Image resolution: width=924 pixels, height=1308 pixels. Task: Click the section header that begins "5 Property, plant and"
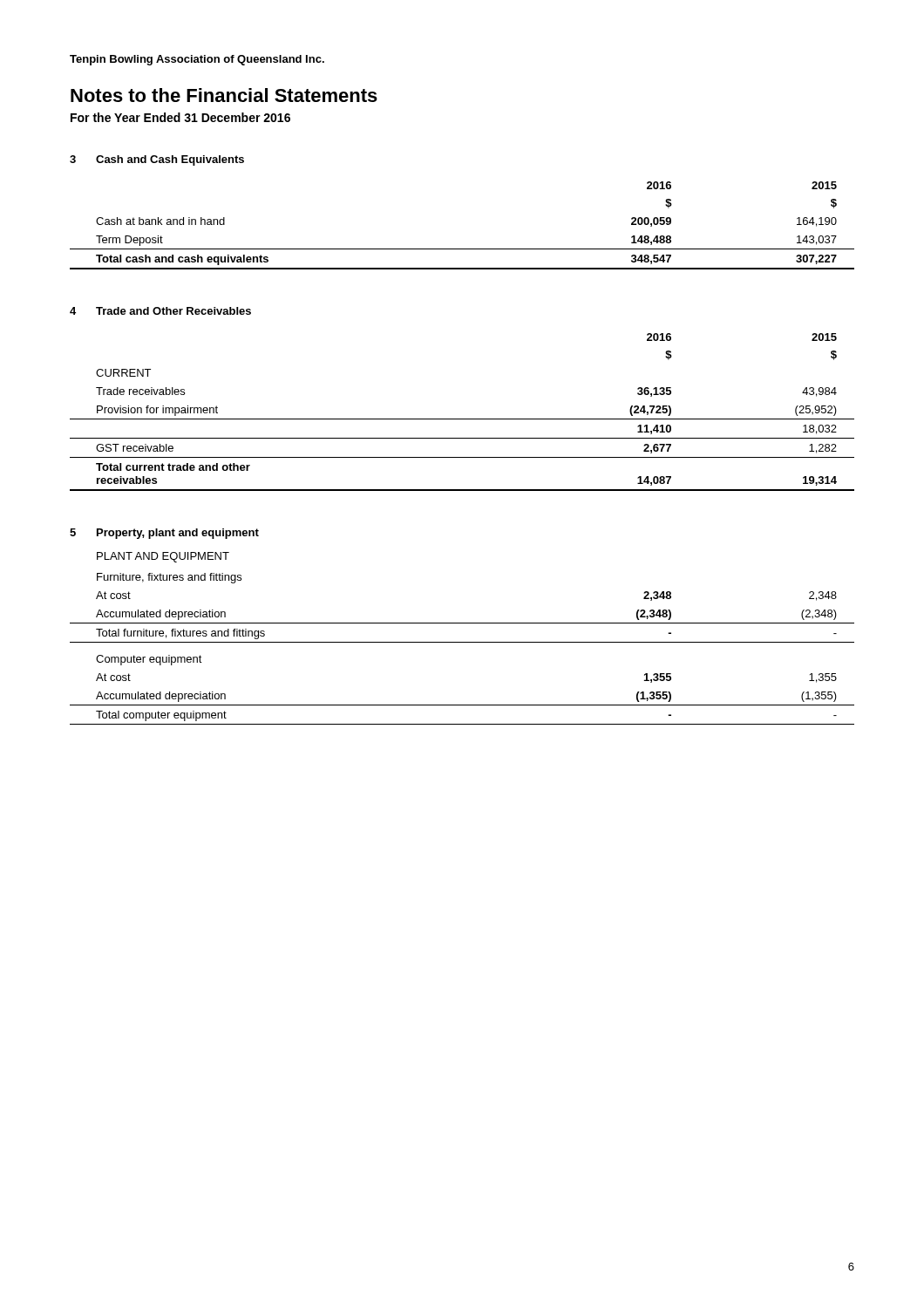164,532
